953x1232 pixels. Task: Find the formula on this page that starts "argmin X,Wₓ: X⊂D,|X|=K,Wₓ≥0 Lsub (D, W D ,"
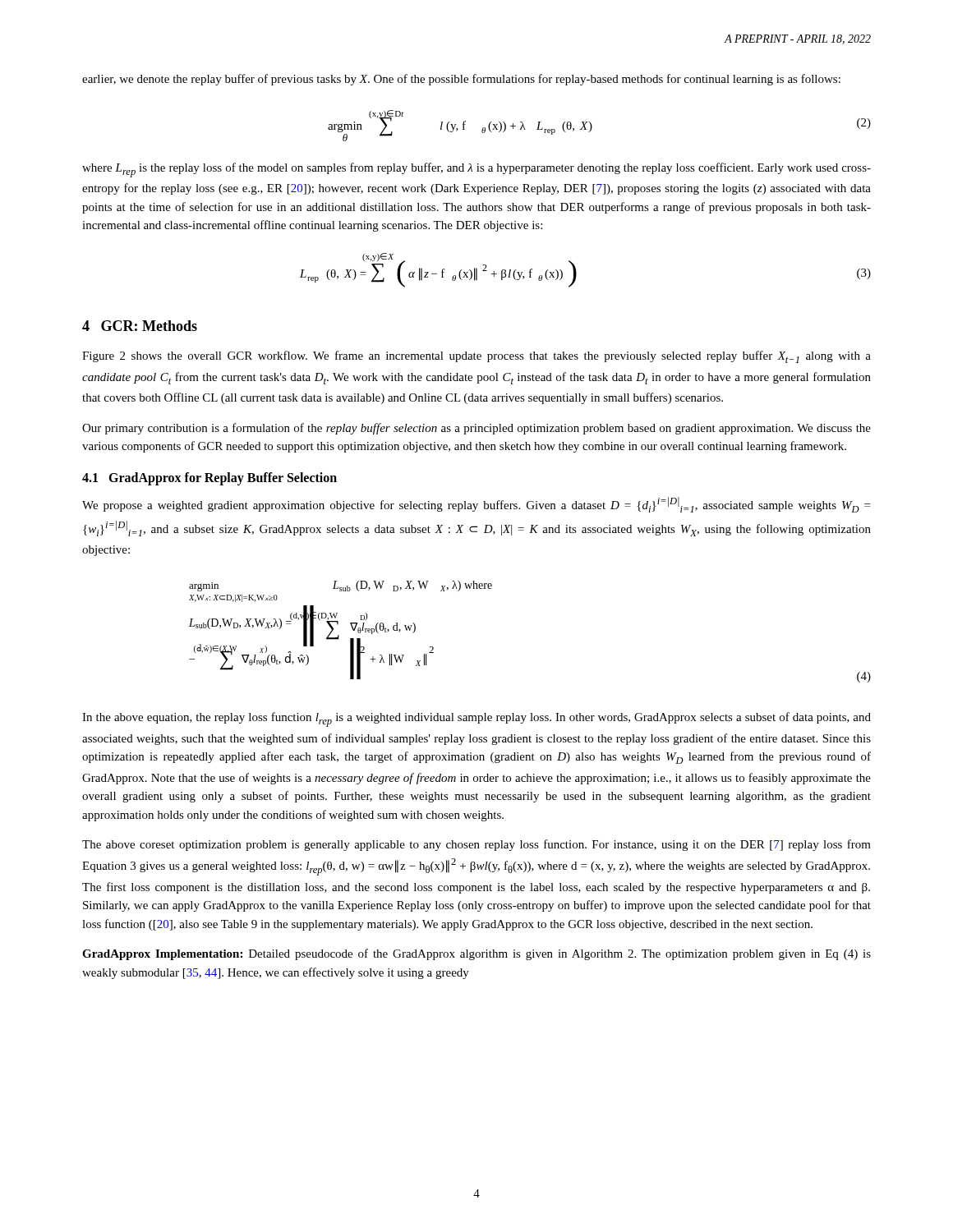click(x=341, y=586)
